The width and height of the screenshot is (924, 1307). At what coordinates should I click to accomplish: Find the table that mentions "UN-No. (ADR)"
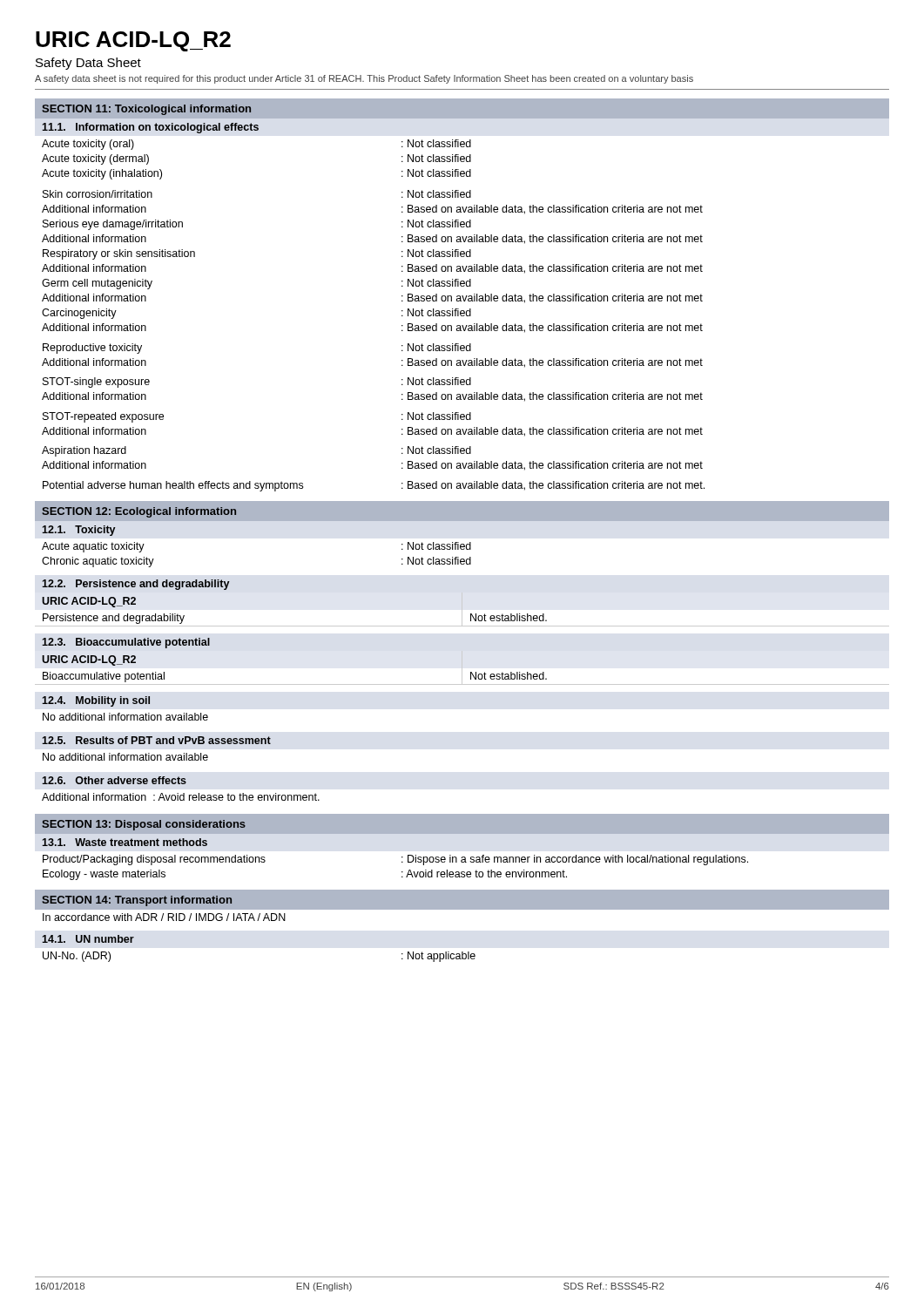tap(462, 955)
